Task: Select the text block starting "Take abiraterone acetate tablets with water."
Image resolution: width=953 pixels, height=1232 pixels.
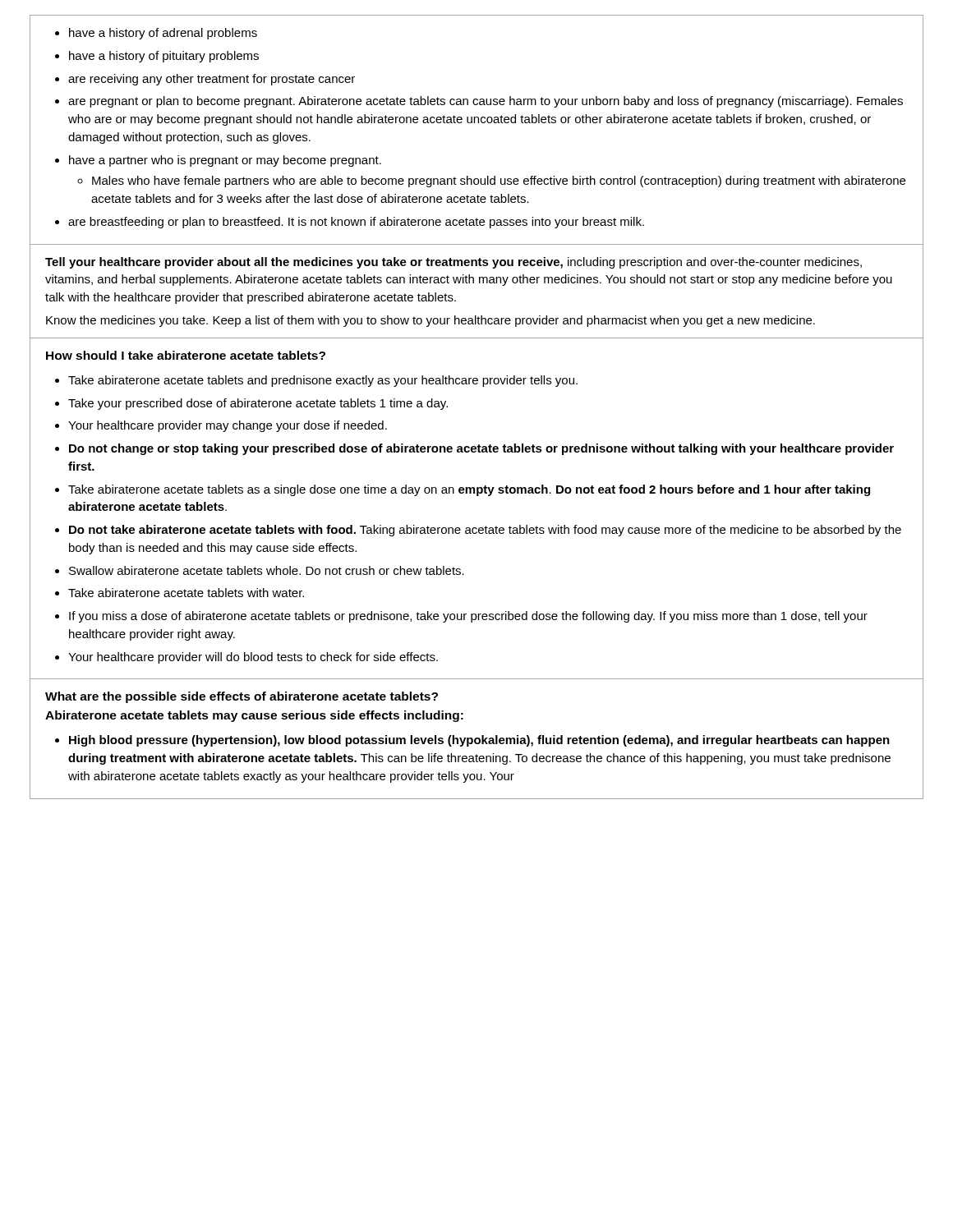Action: 187,593
